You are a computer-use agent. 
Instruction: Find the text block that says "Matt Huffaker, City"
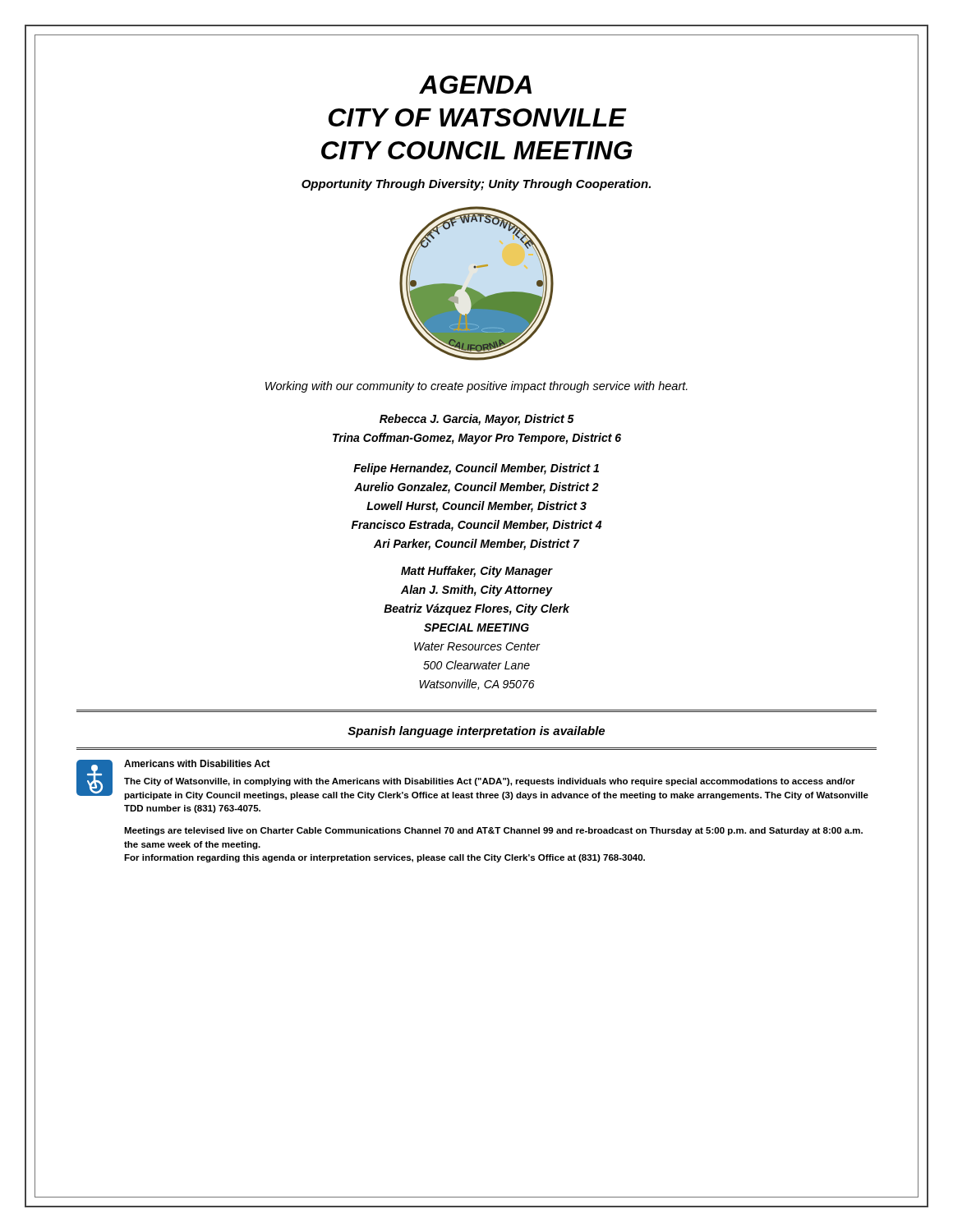[x=476, y=628]
